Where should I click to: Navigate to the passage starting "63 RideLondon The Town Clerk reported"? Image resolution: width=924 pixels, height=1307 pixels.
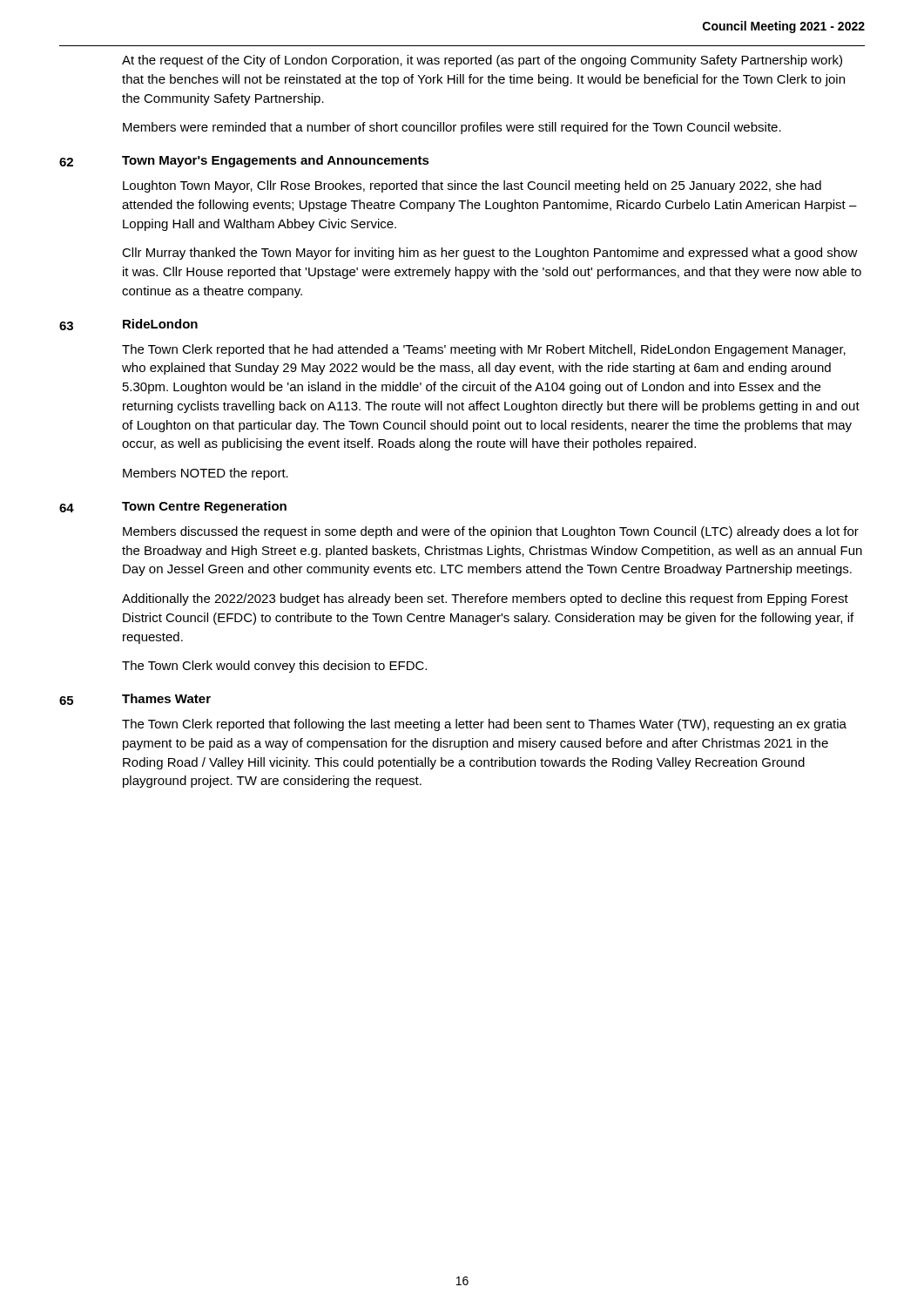click(462, 399)
